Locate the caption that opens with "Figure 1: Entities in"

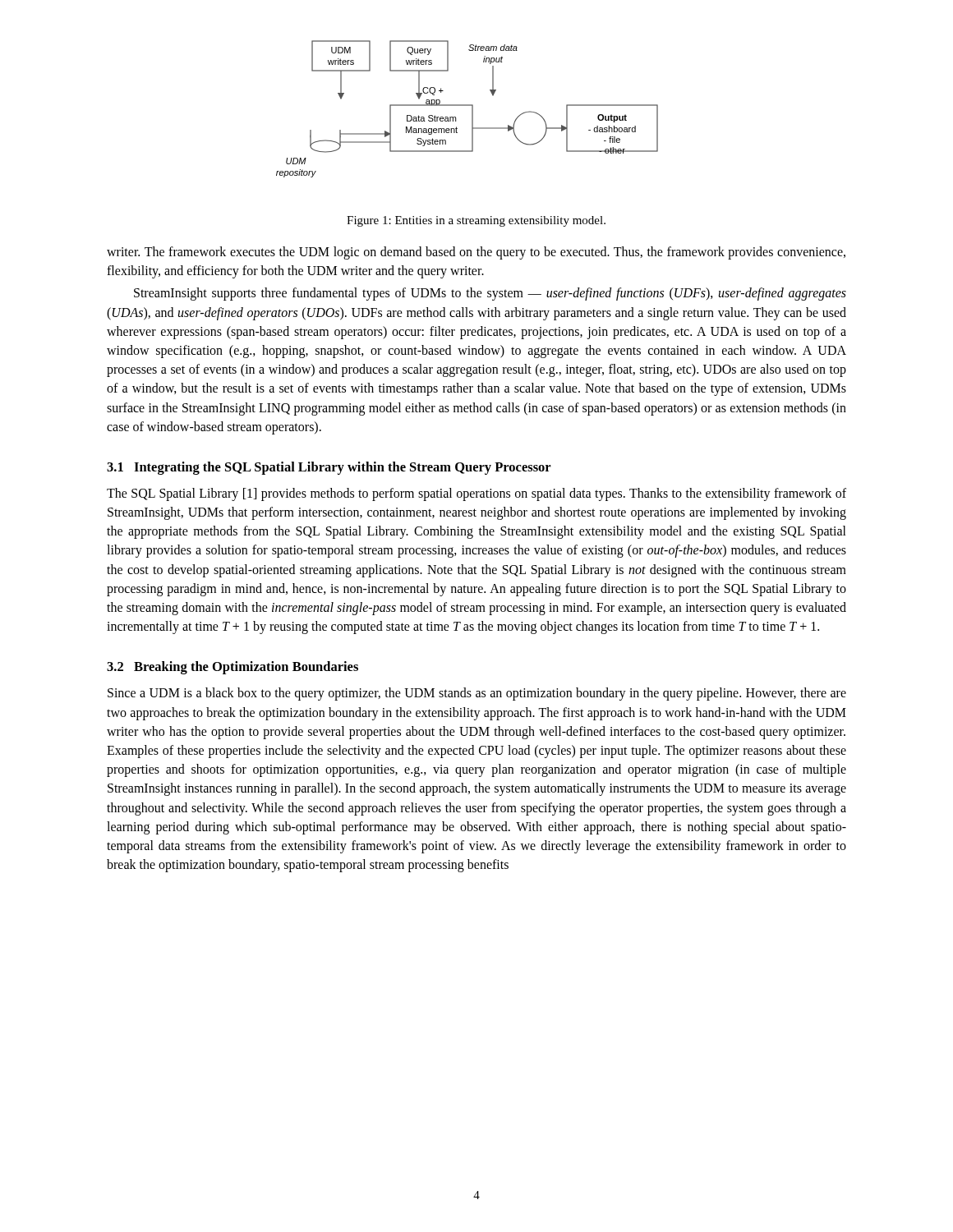(476, 220)
